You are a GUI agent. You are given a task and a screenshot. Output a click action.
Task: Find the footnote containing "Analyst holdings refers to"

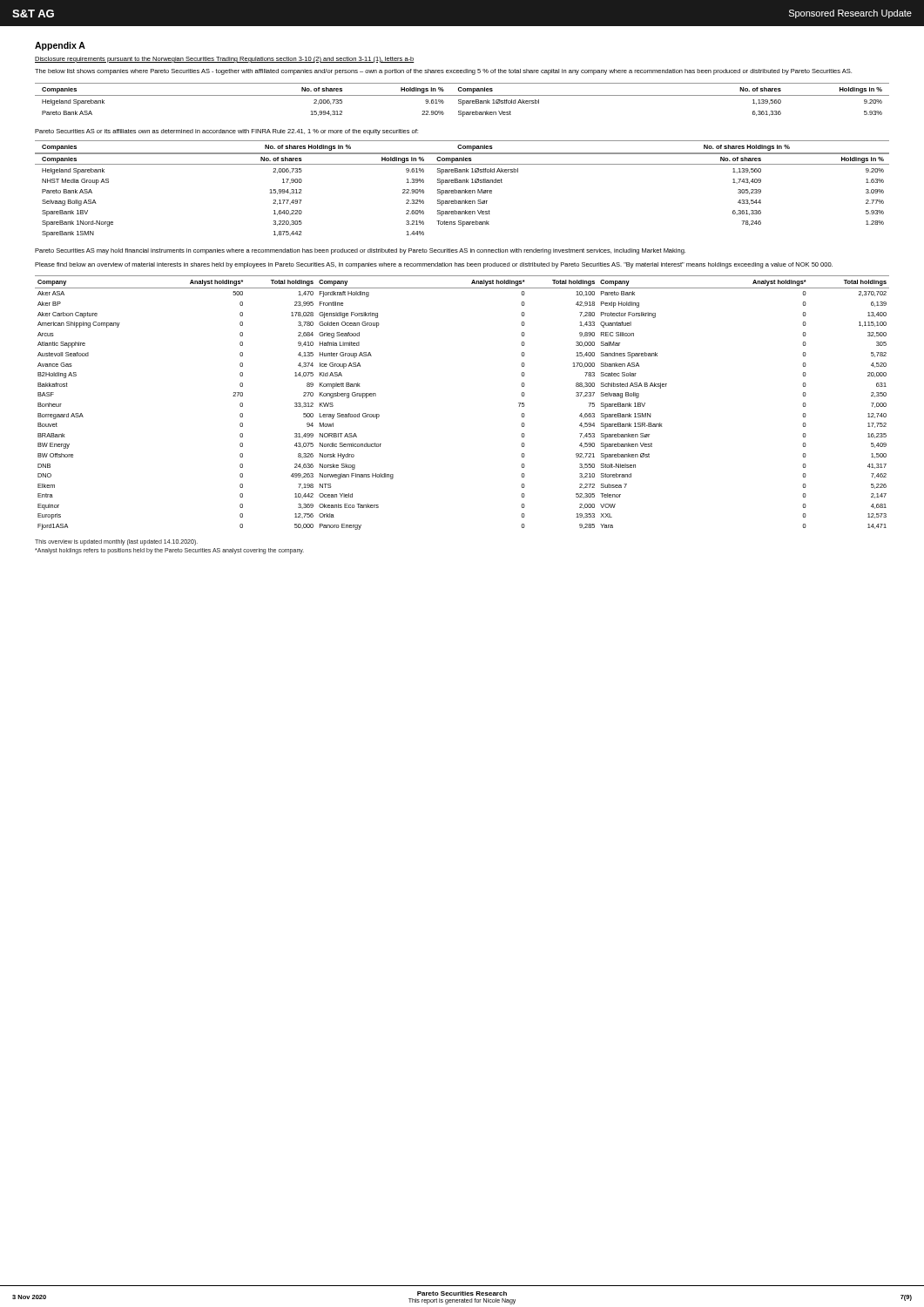(x=169, y=550)
